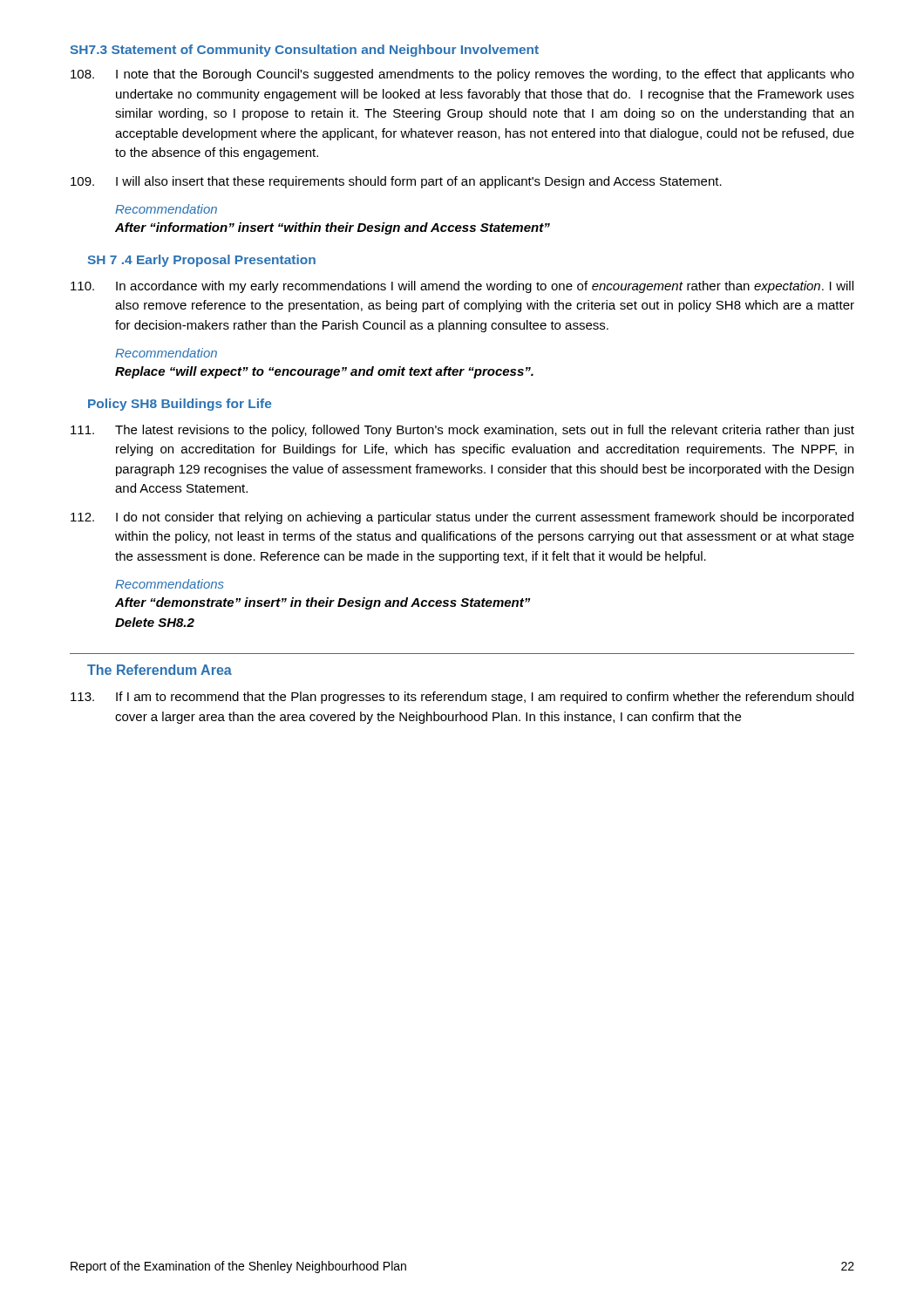Image resolution: width=924 pixels, height=1308 pixels.
Task: Click where it says "The Referendum Area"
Action: 159,670
